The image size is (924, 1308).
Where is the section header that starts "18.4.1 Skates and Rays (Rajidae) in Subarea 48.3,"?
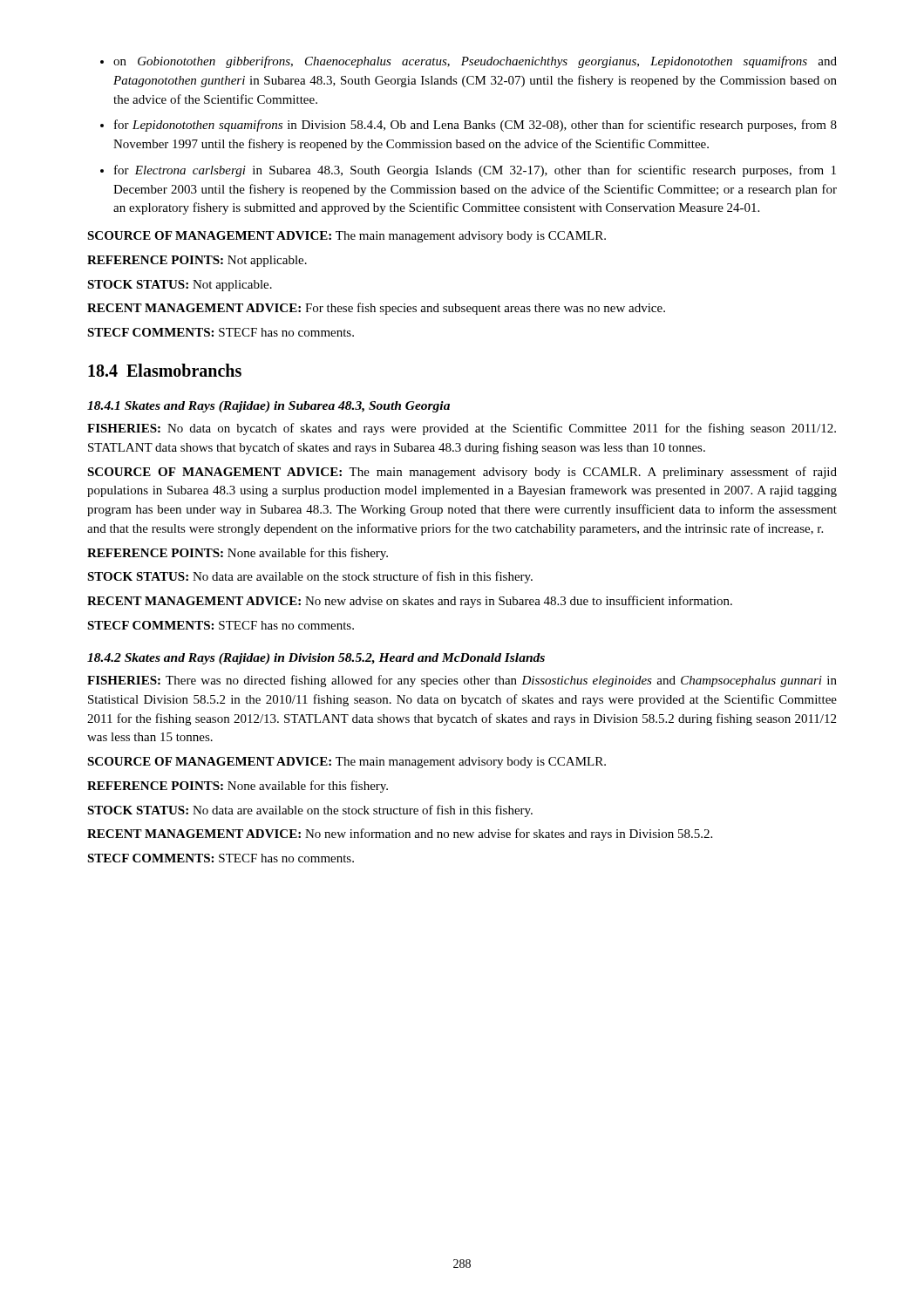[x=269, y=405]
